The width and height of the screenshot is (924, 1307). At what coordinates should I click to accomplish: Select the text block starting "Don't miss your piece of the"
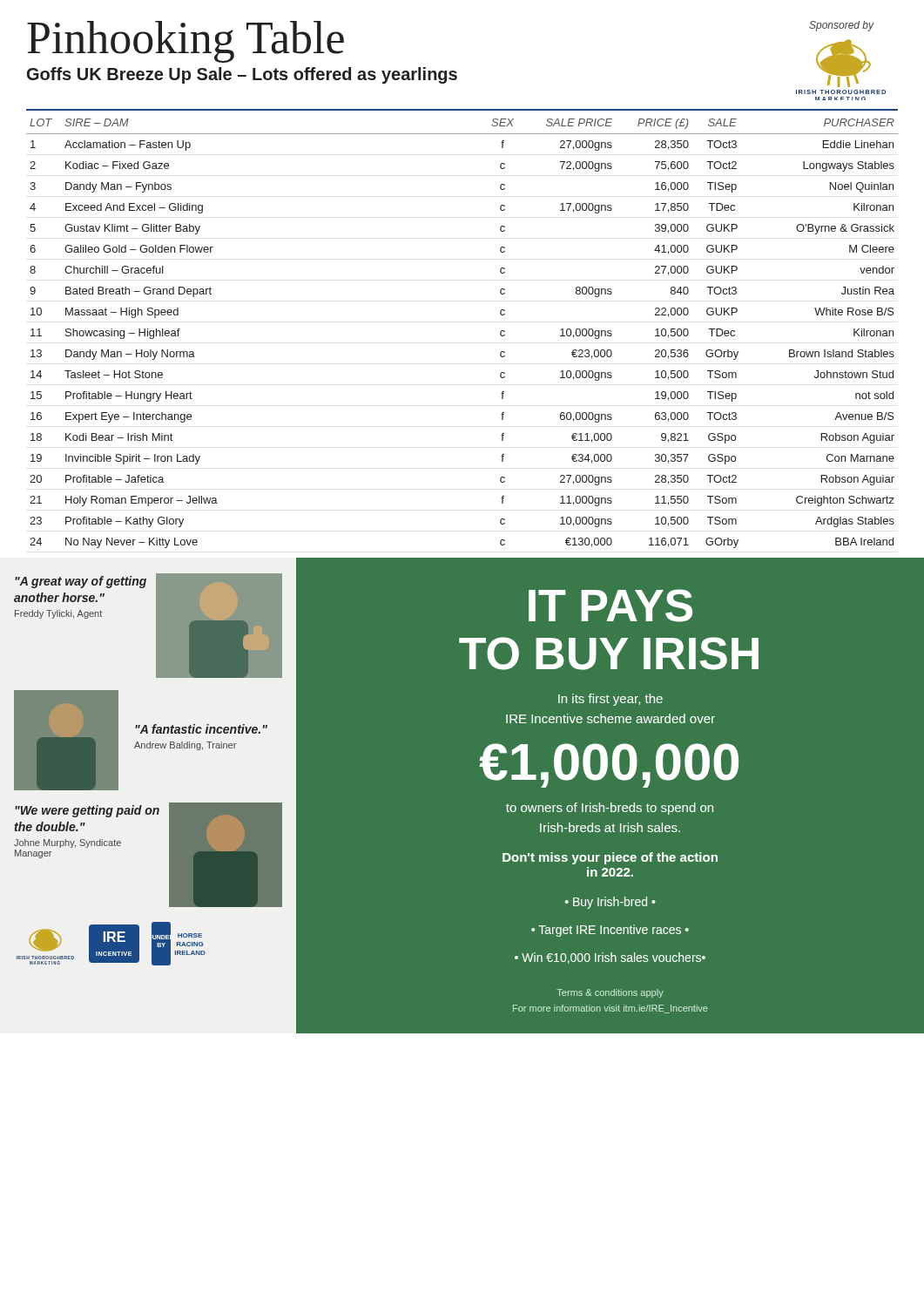tap(610, 865)
